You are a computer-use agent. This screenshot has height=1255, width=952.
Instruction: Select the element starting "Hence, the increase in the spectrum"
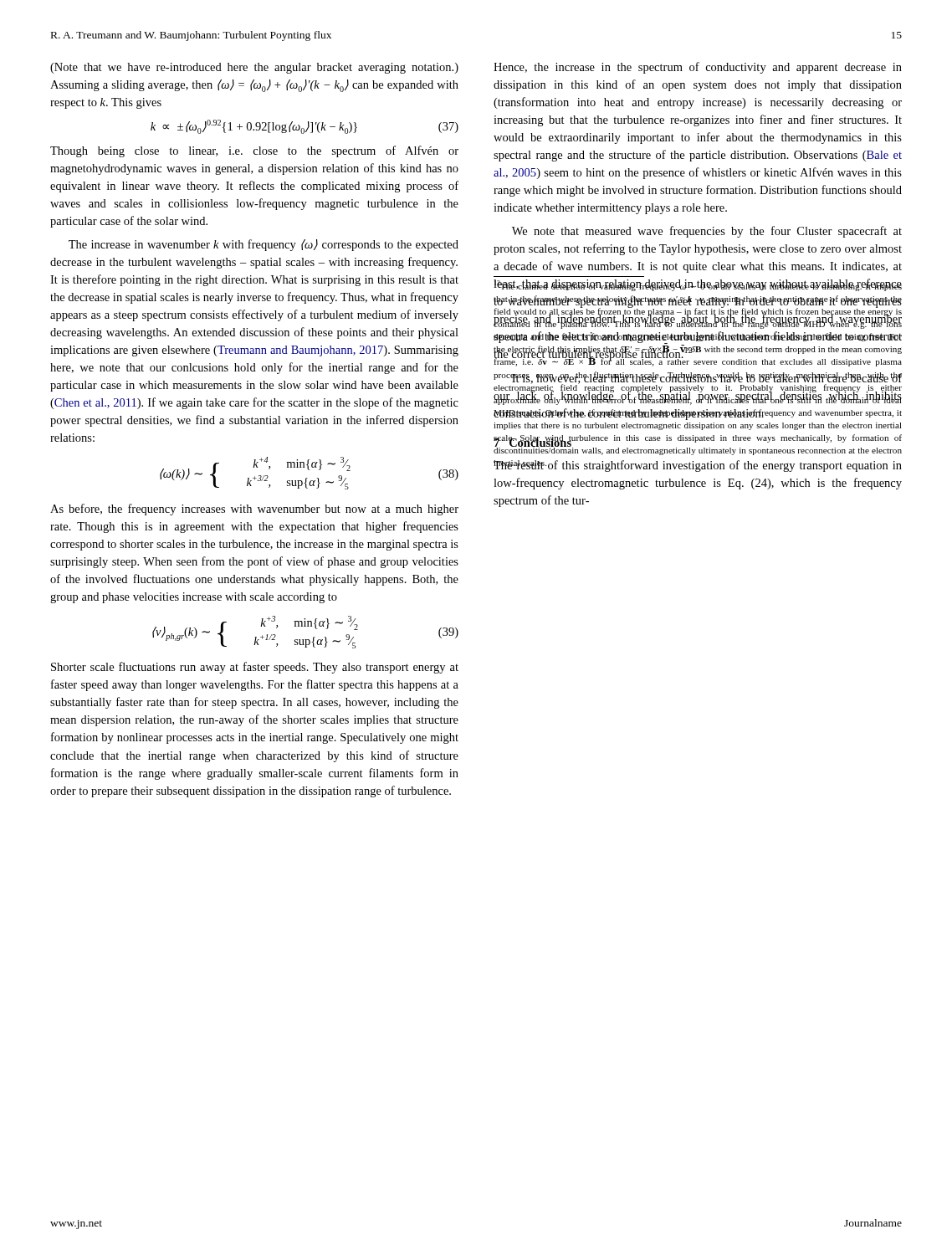point(698,241)
